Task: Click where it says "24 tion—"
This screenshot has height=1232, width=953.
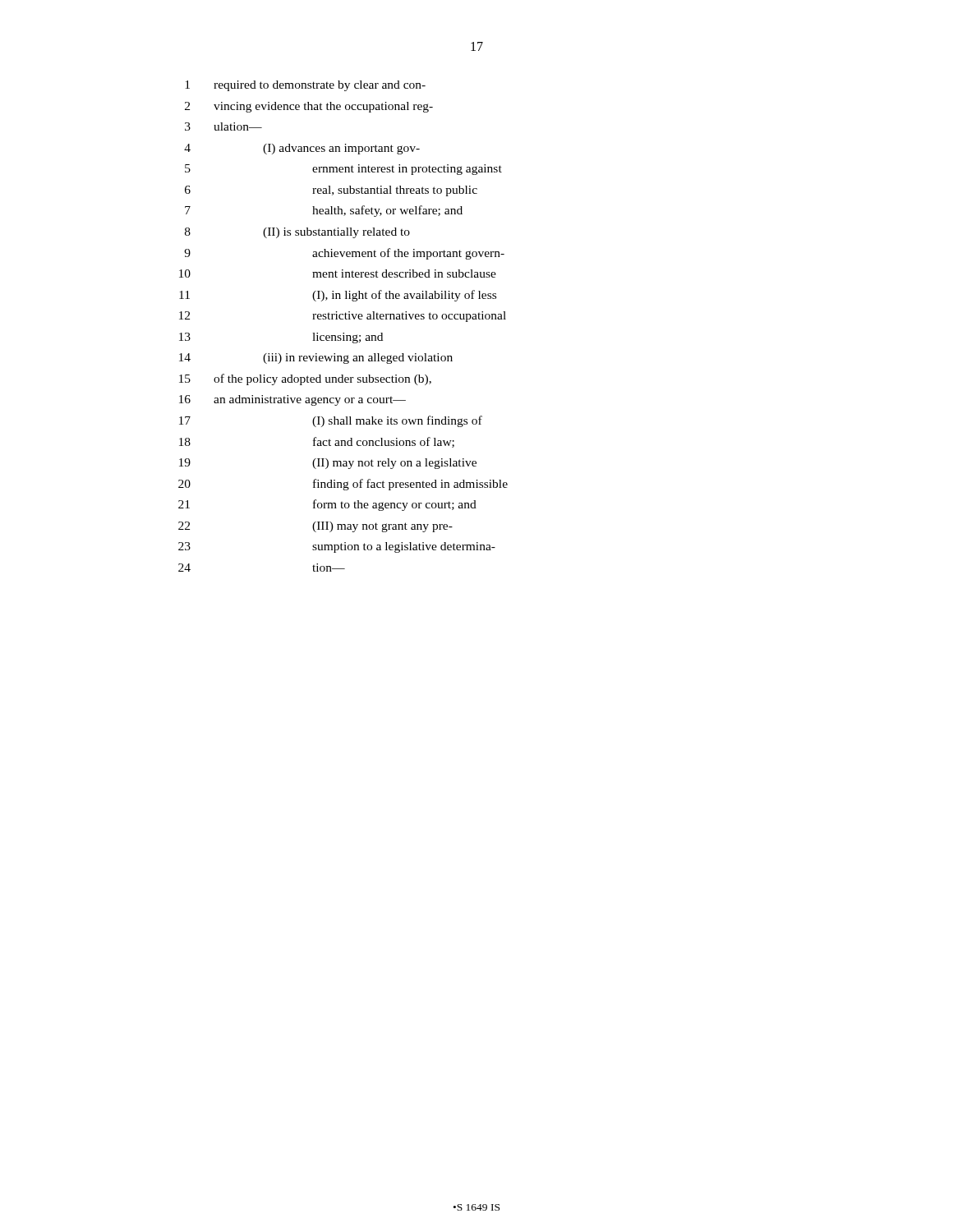Action: (x=185, y=568)
